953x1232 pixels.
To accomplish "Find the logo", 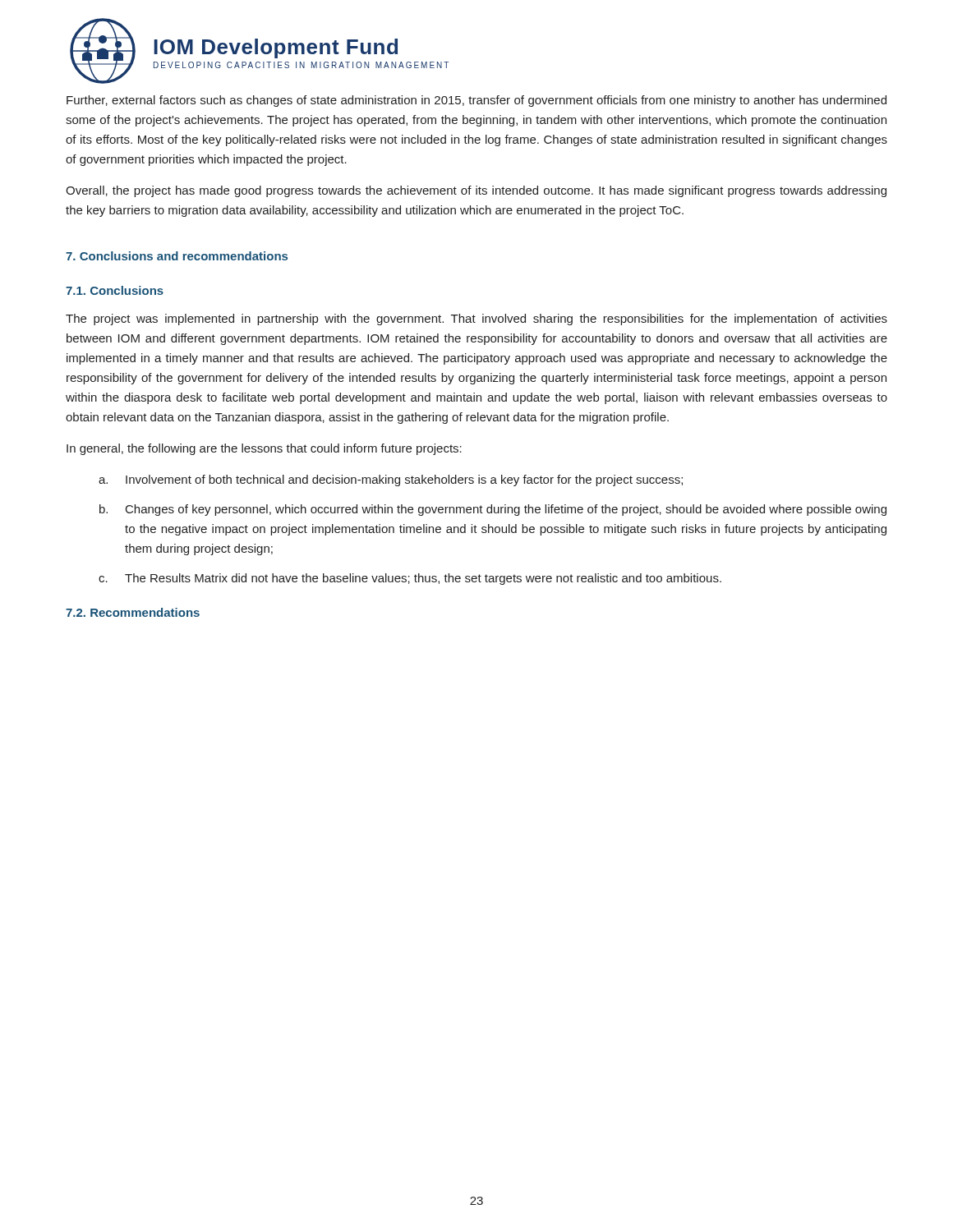I will [103, 53].
